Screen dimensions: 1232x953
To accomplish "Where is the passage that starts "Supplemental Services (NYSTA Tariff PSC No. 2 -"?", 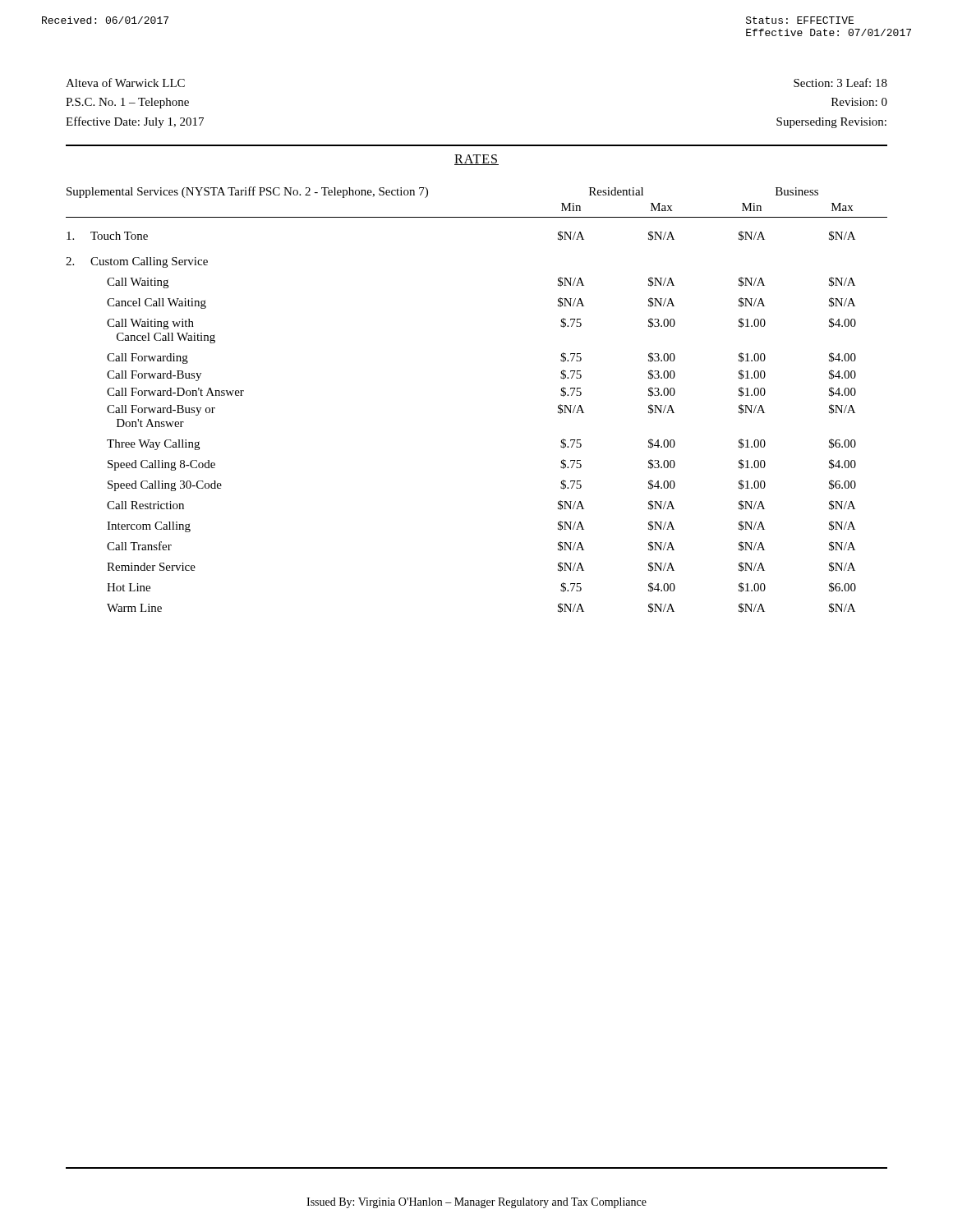I will click(x=247, y=191).
